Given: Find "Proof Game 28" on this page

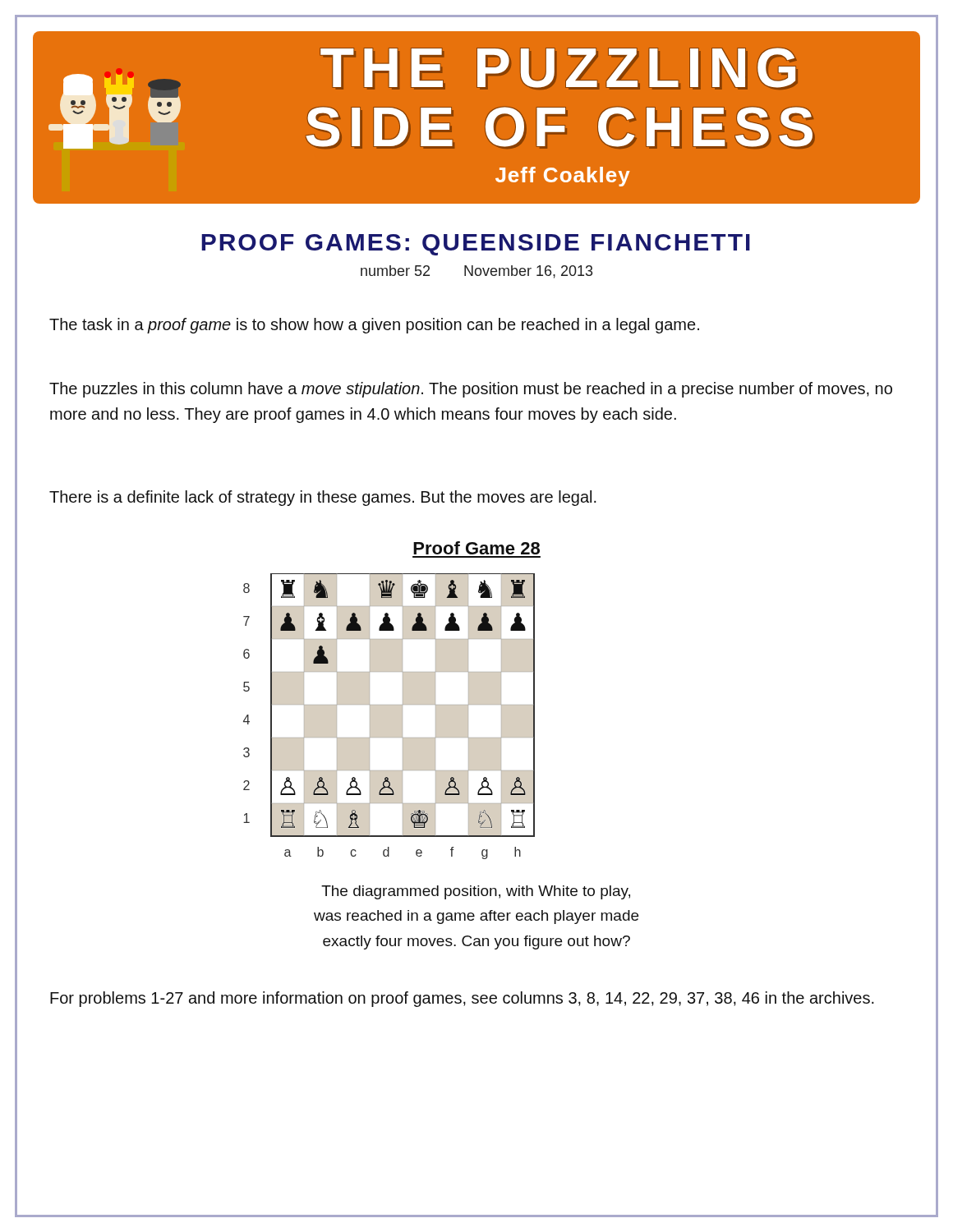Looking at the screenshot, I should (476, 548).
